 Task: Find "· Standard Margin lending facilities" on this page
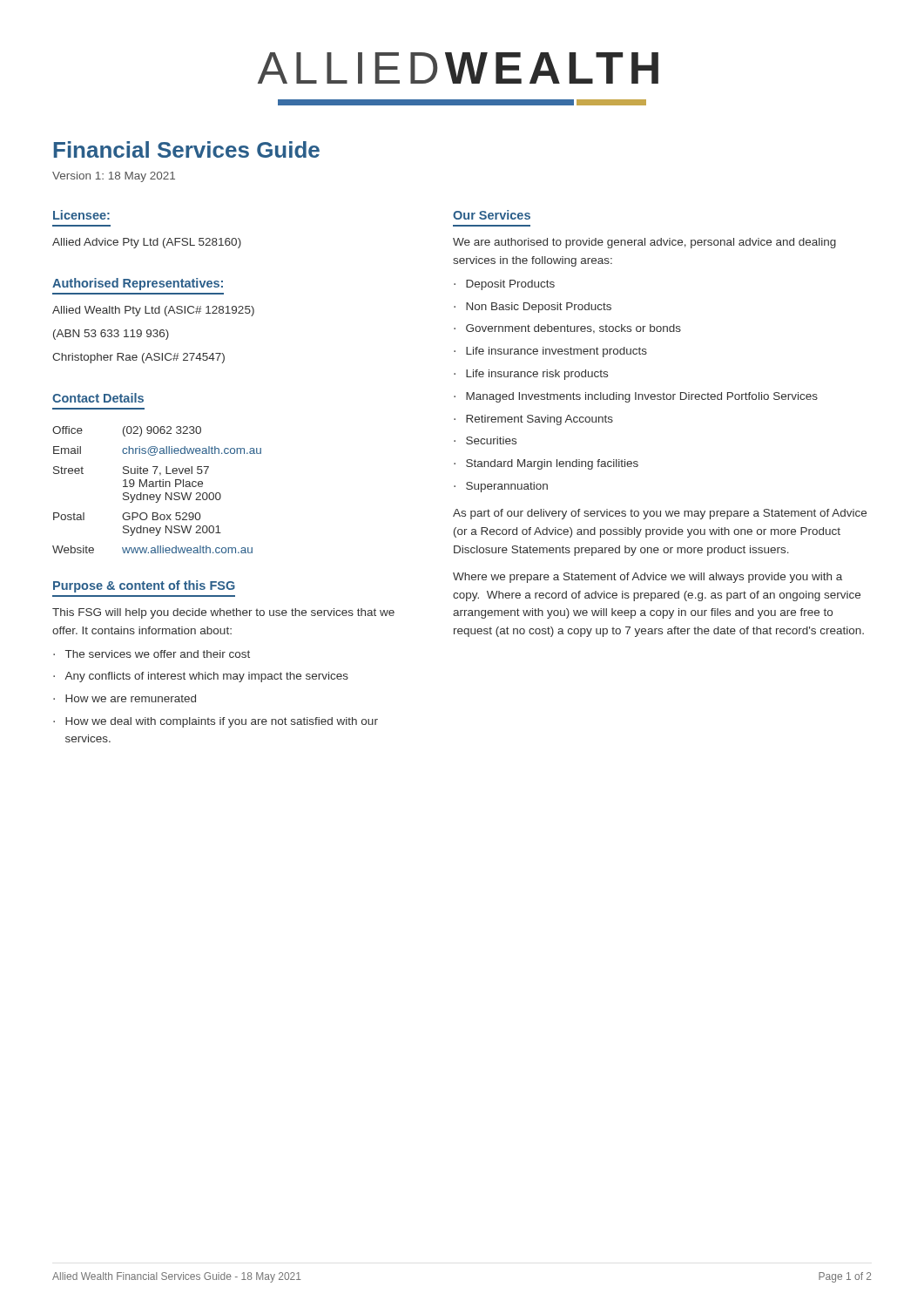[546, 464]
